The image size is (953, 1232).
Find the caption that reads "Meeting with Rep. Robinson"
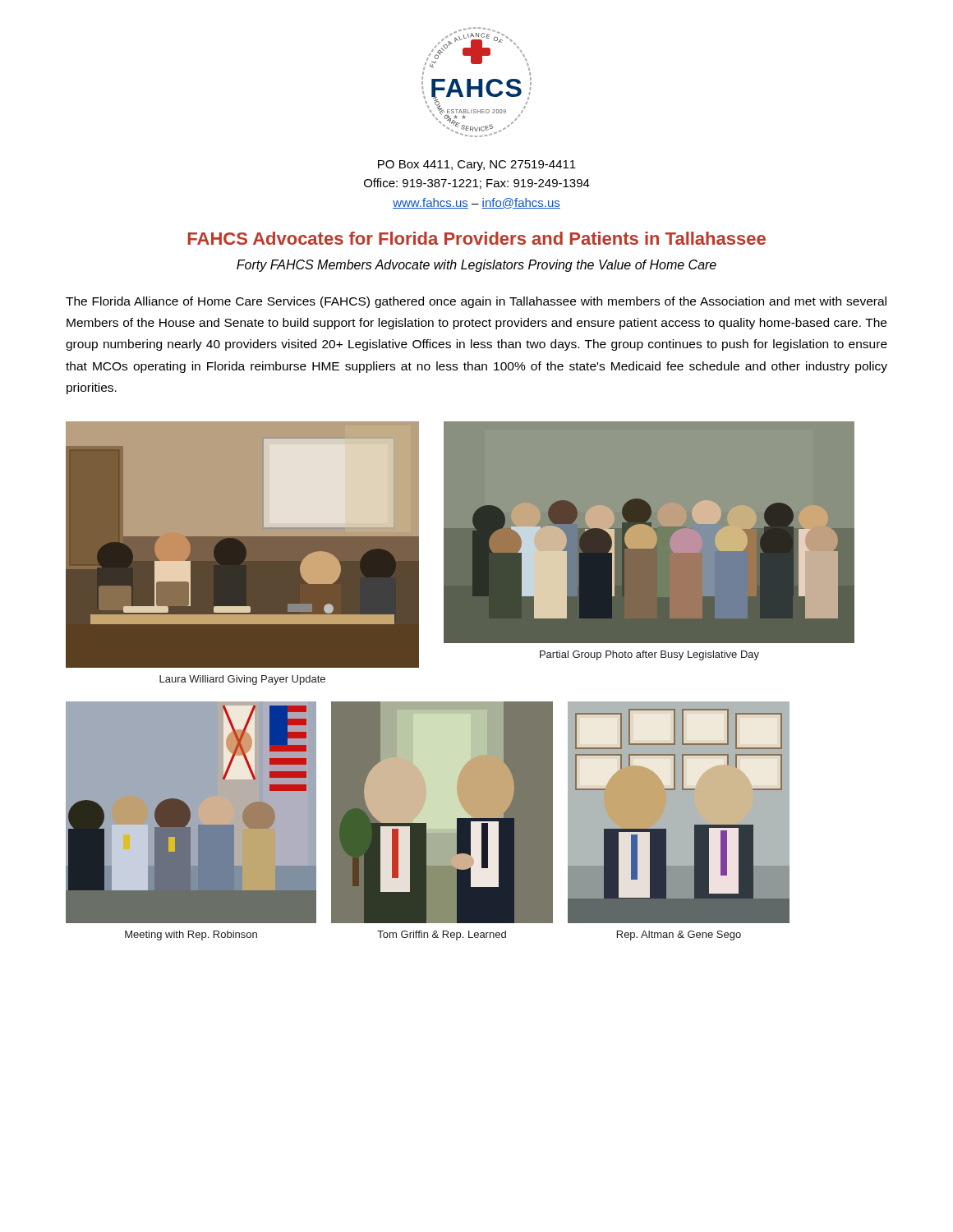coord(191,935)
